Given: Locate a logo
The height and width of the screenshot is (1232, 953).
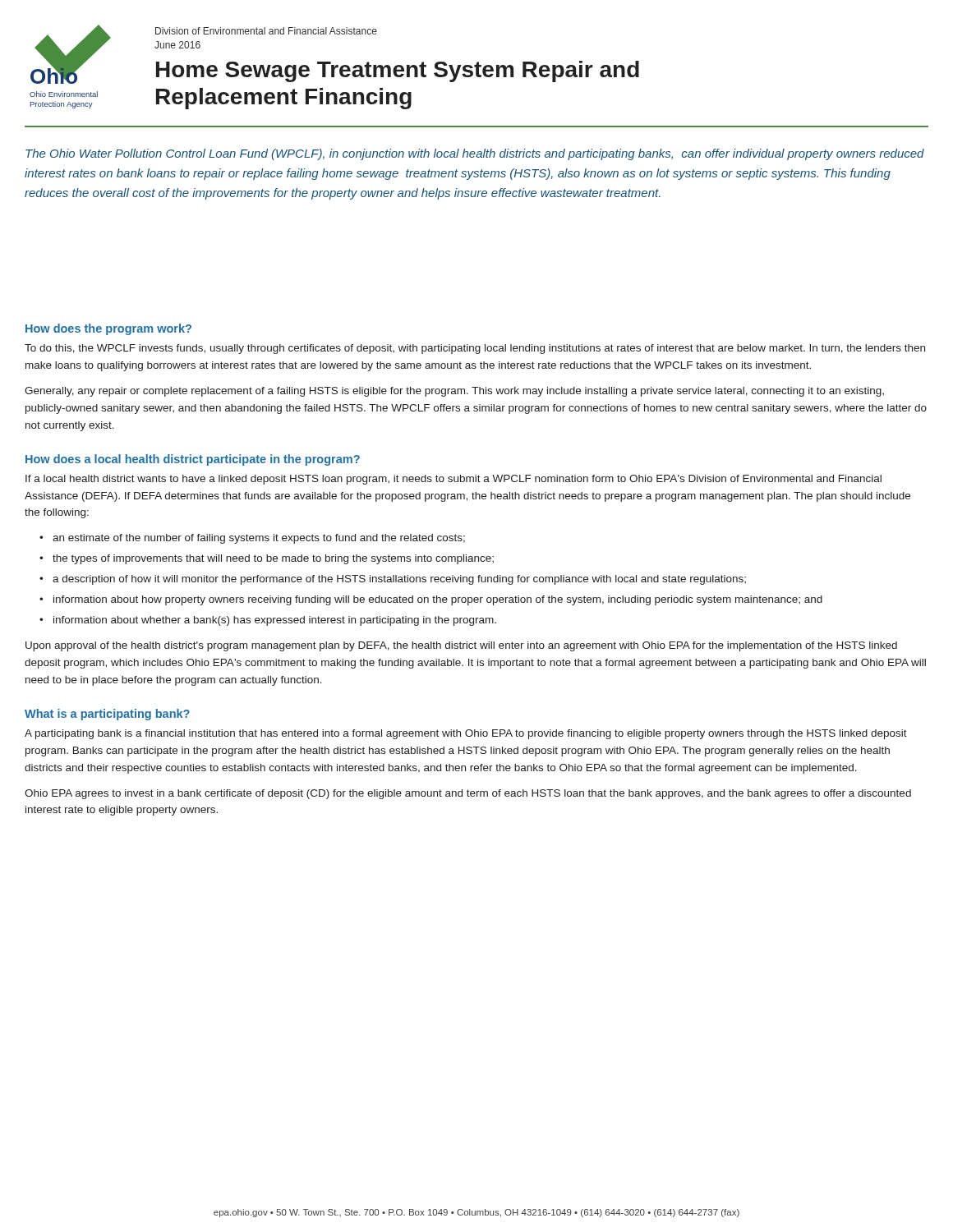Looking at the screenshot, I should point(82,71).
